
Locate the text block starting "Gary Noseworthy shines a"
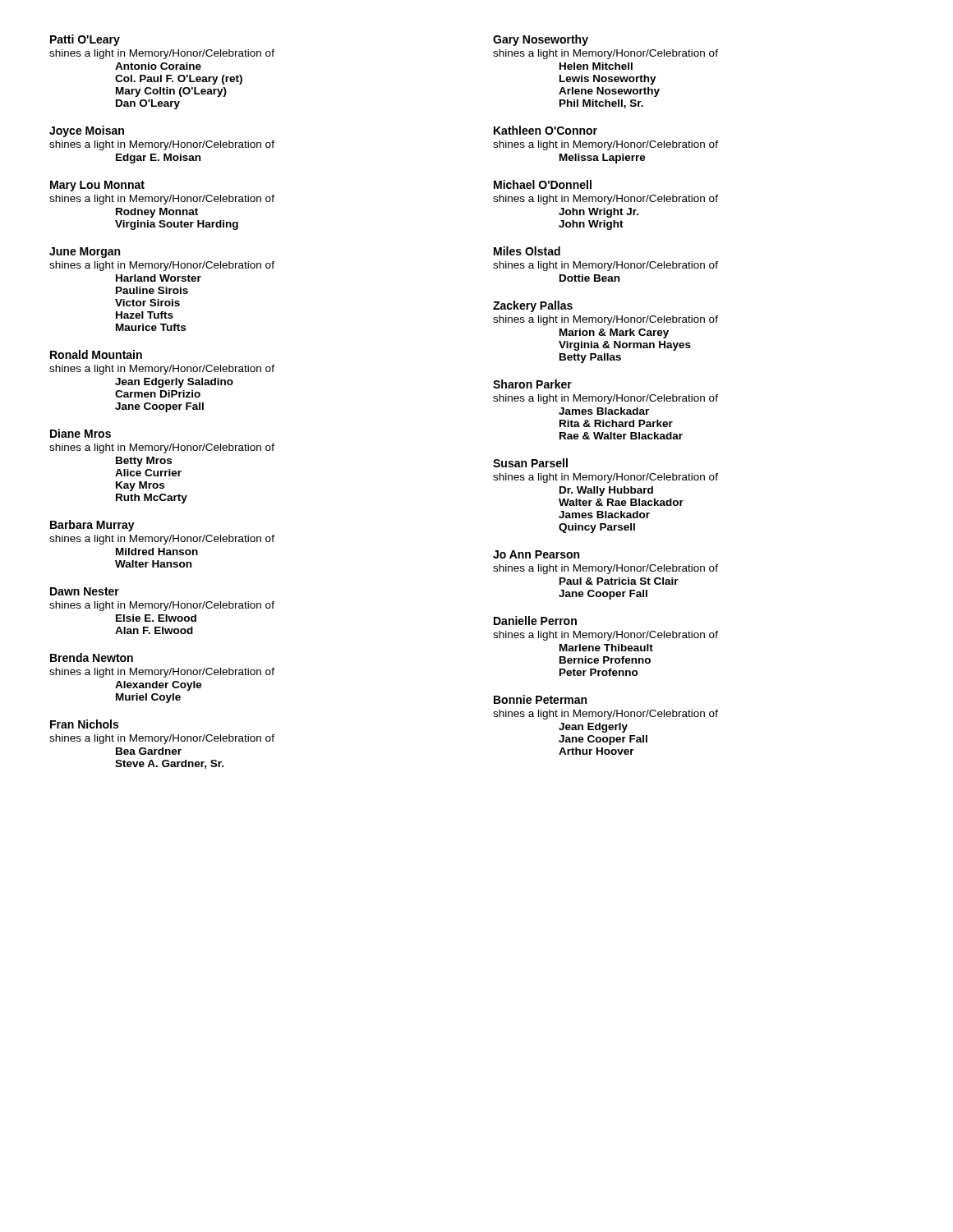pos(541,40)
